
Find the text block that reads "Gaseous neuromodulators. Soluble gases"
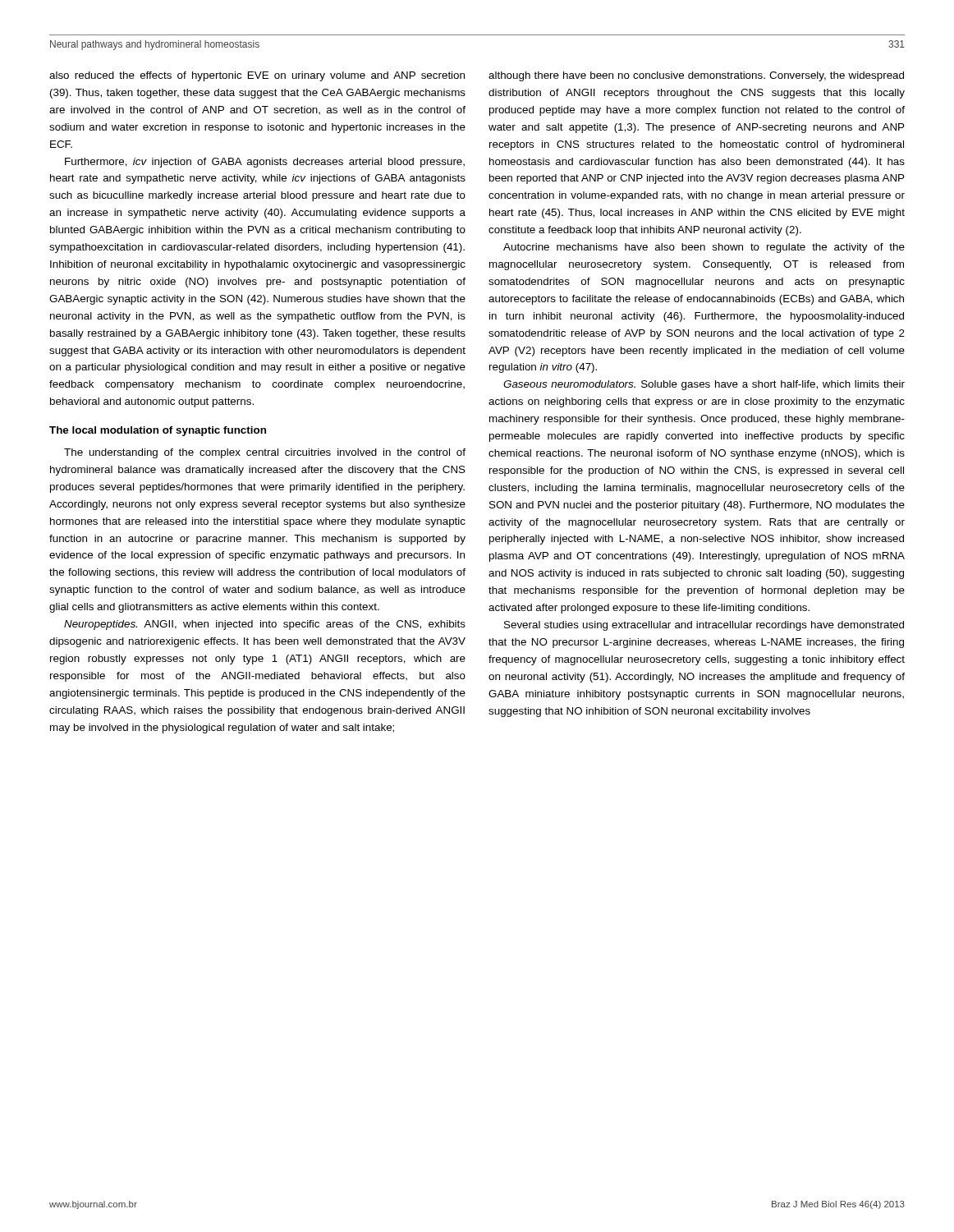tap(697, 497)
